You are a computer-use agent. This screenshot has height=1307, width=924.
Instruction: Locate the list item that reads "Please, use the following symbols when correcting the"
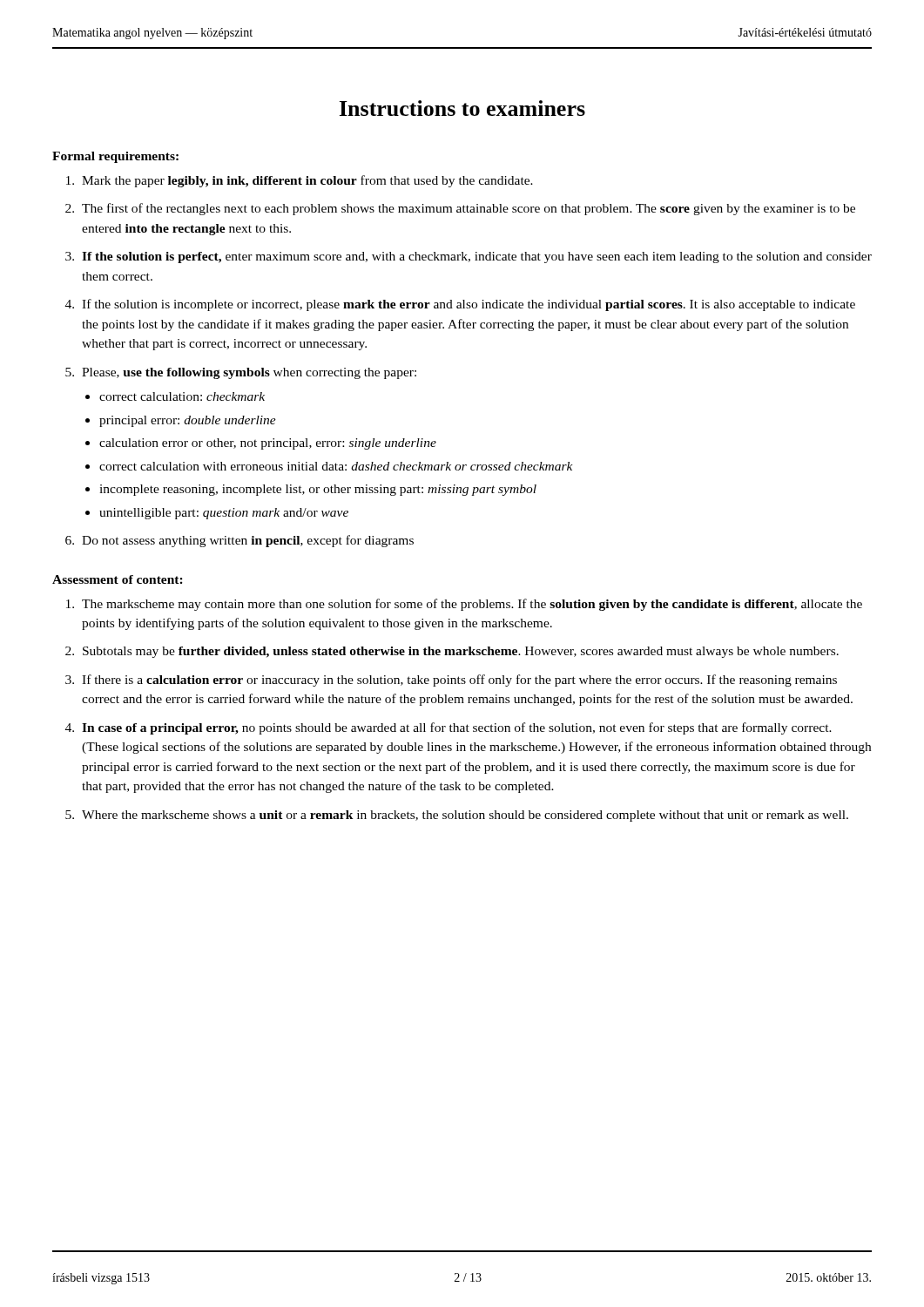(249, 373)
